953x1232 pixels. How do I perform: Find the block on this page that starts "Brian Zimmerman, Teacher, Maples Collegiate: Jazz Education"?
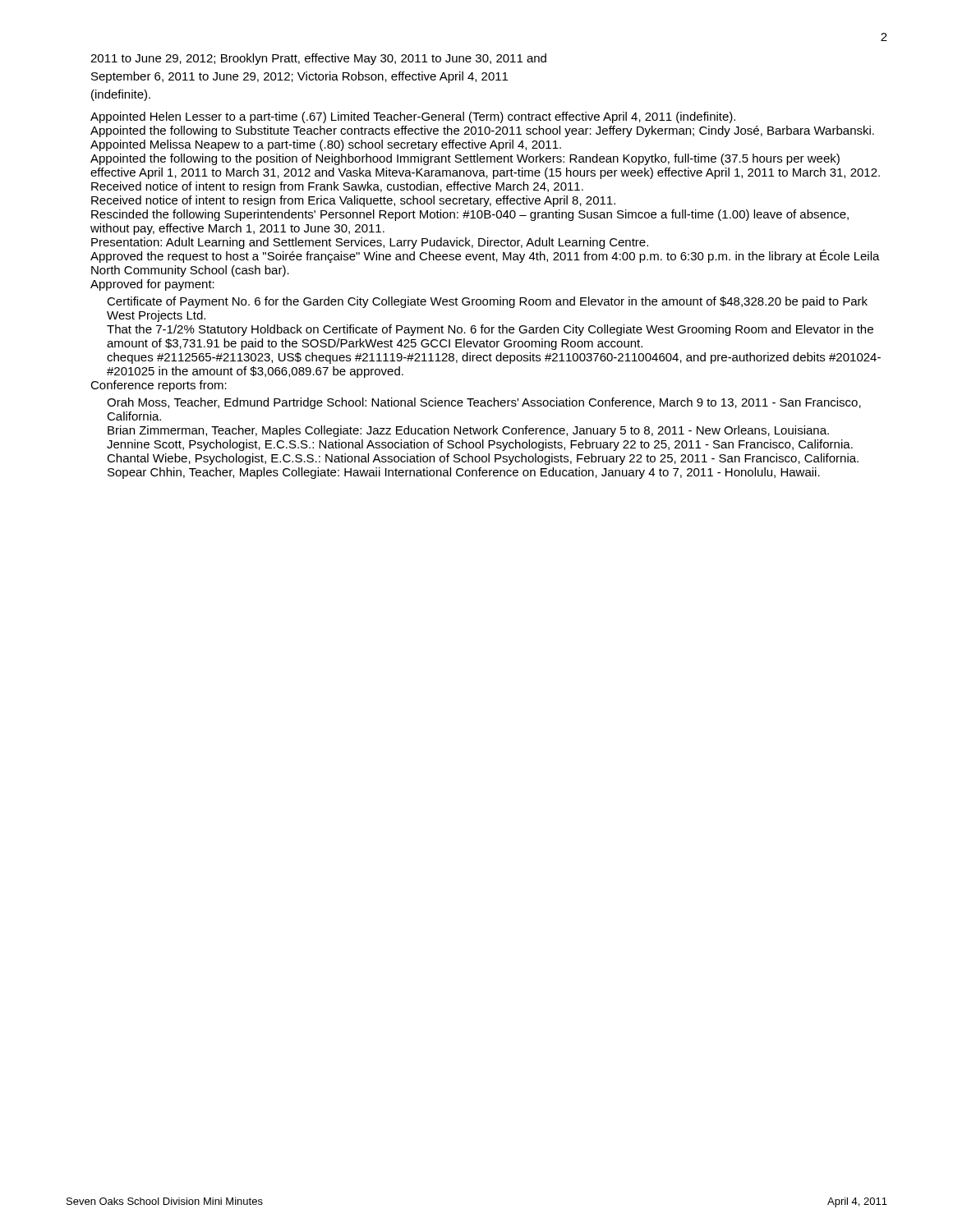tap(497, 430)
